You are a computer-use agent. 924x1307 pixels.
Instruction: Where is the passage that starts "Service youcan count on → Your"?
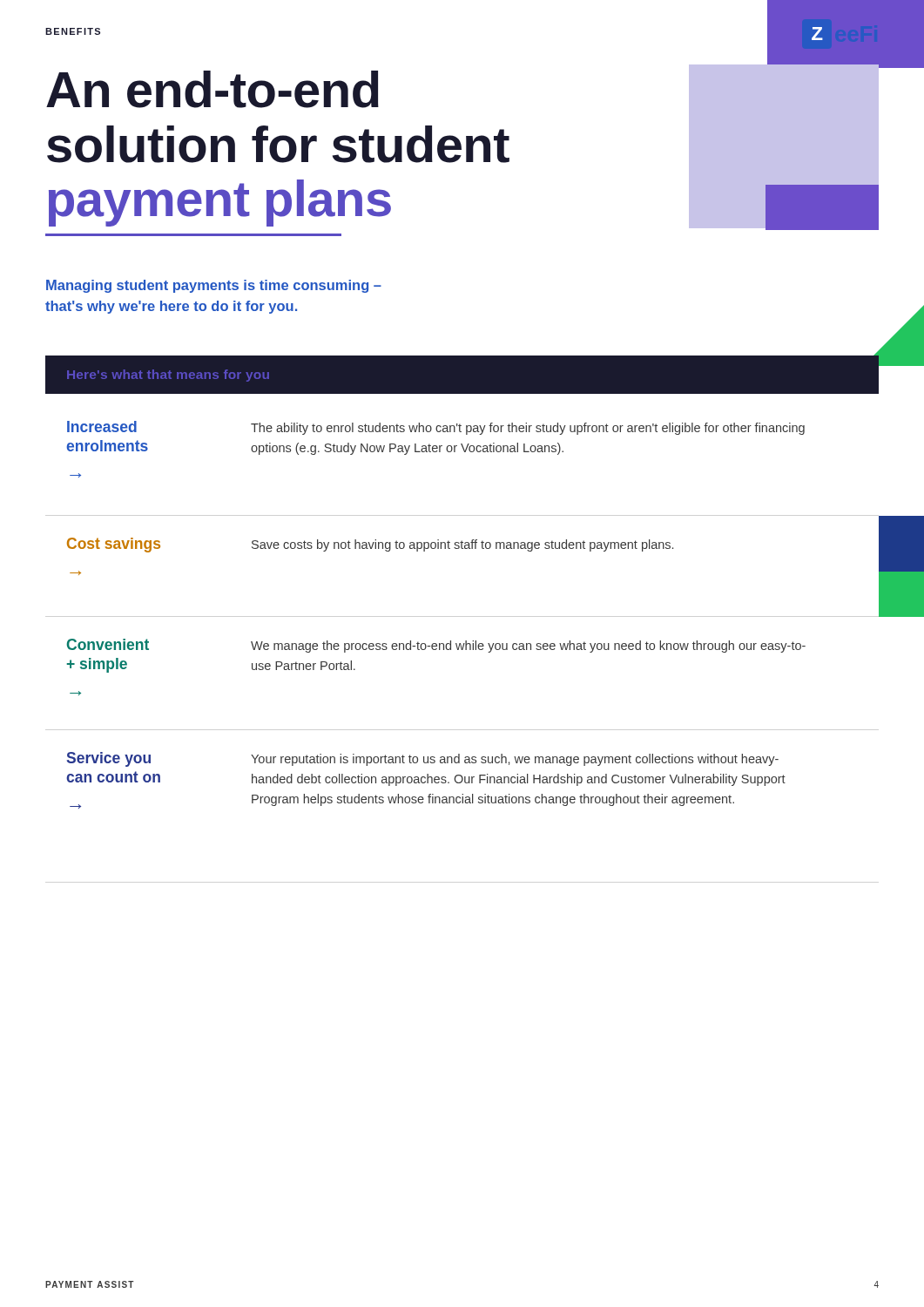[x=462, y=806]
